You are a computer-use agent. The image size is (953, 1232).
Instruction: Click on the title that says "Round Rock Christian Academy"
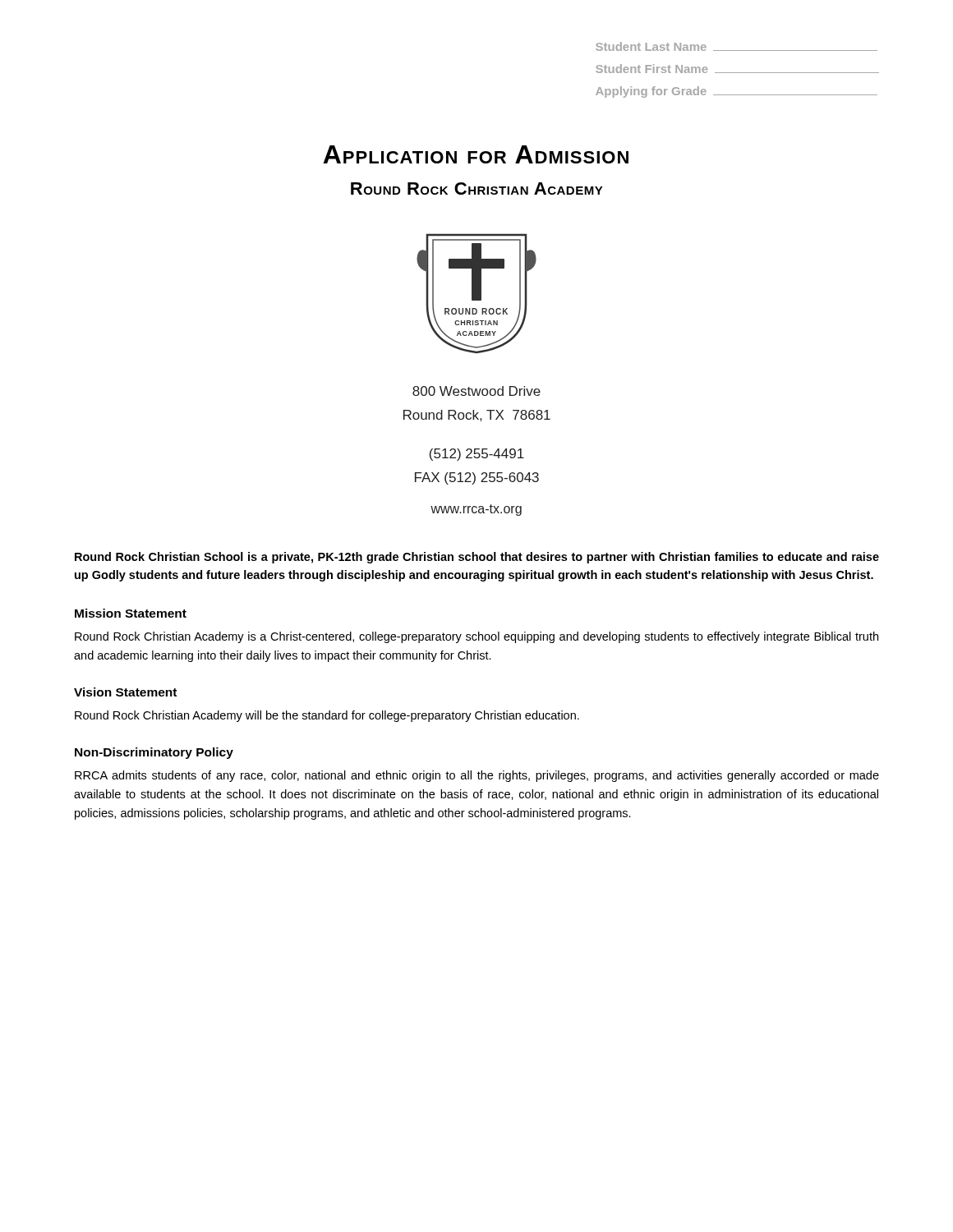476,188
